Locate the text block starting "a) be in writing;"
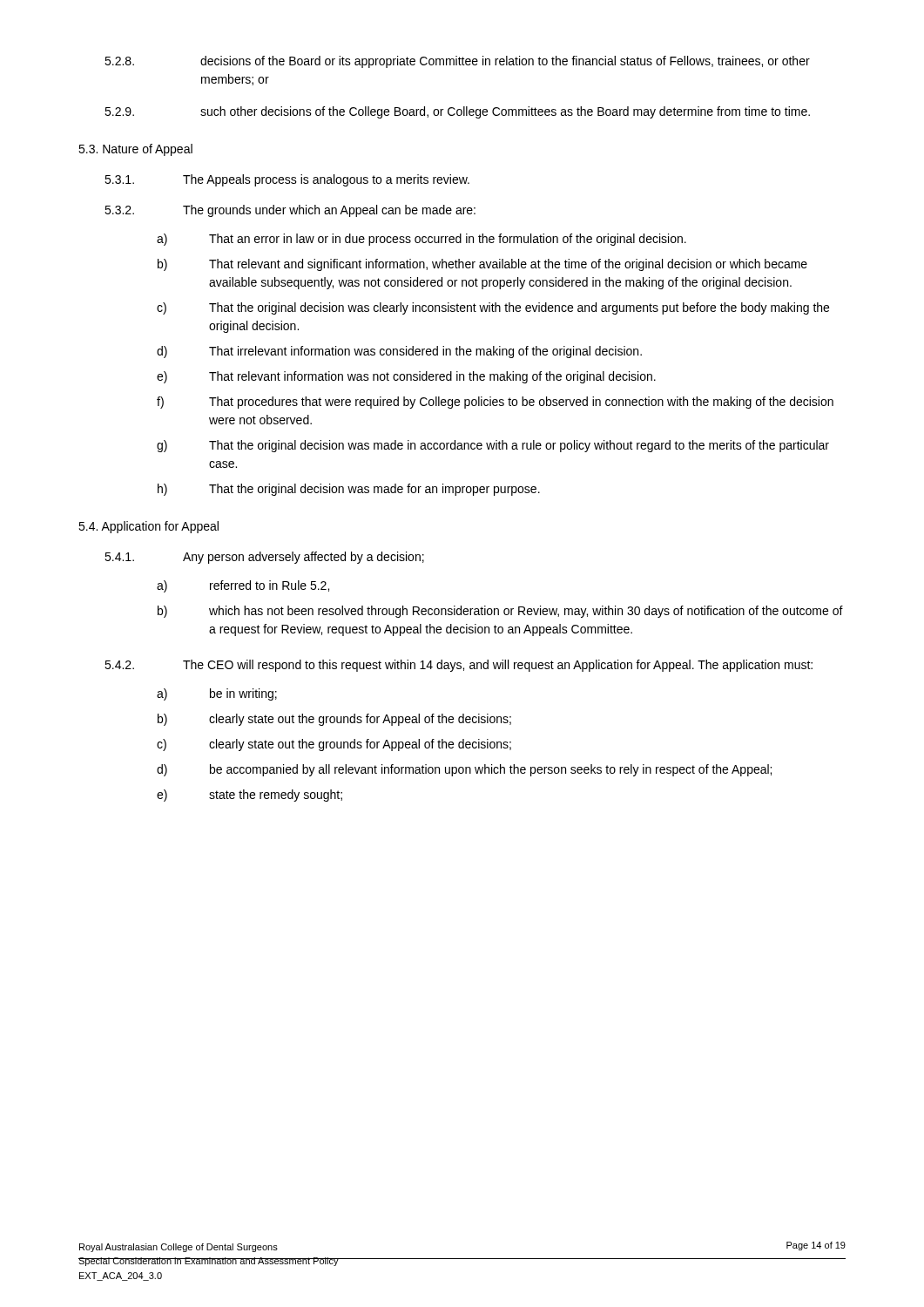 (217, 694)
